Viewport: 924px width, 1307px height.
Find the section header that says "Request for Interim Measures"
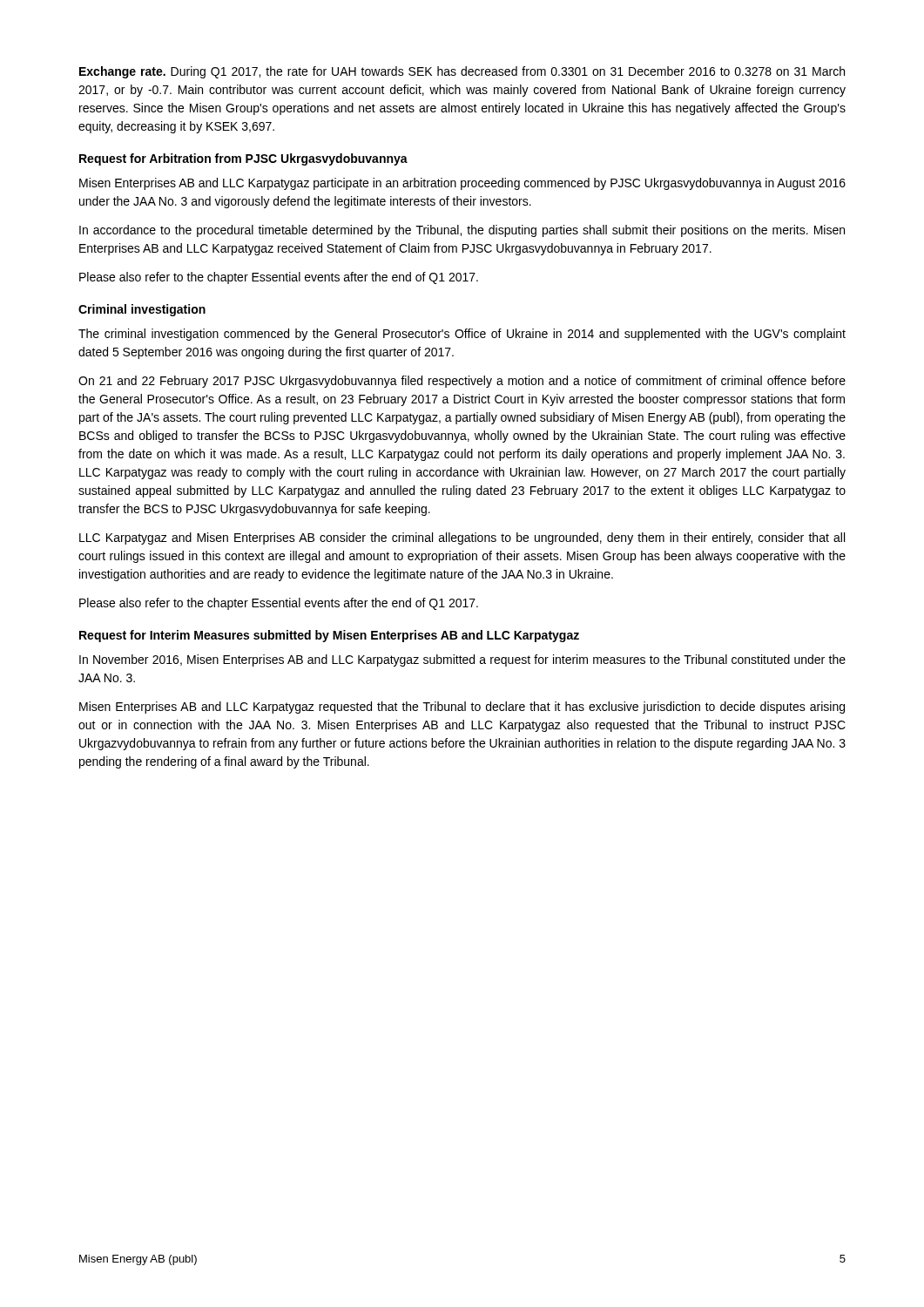(329, 635)
